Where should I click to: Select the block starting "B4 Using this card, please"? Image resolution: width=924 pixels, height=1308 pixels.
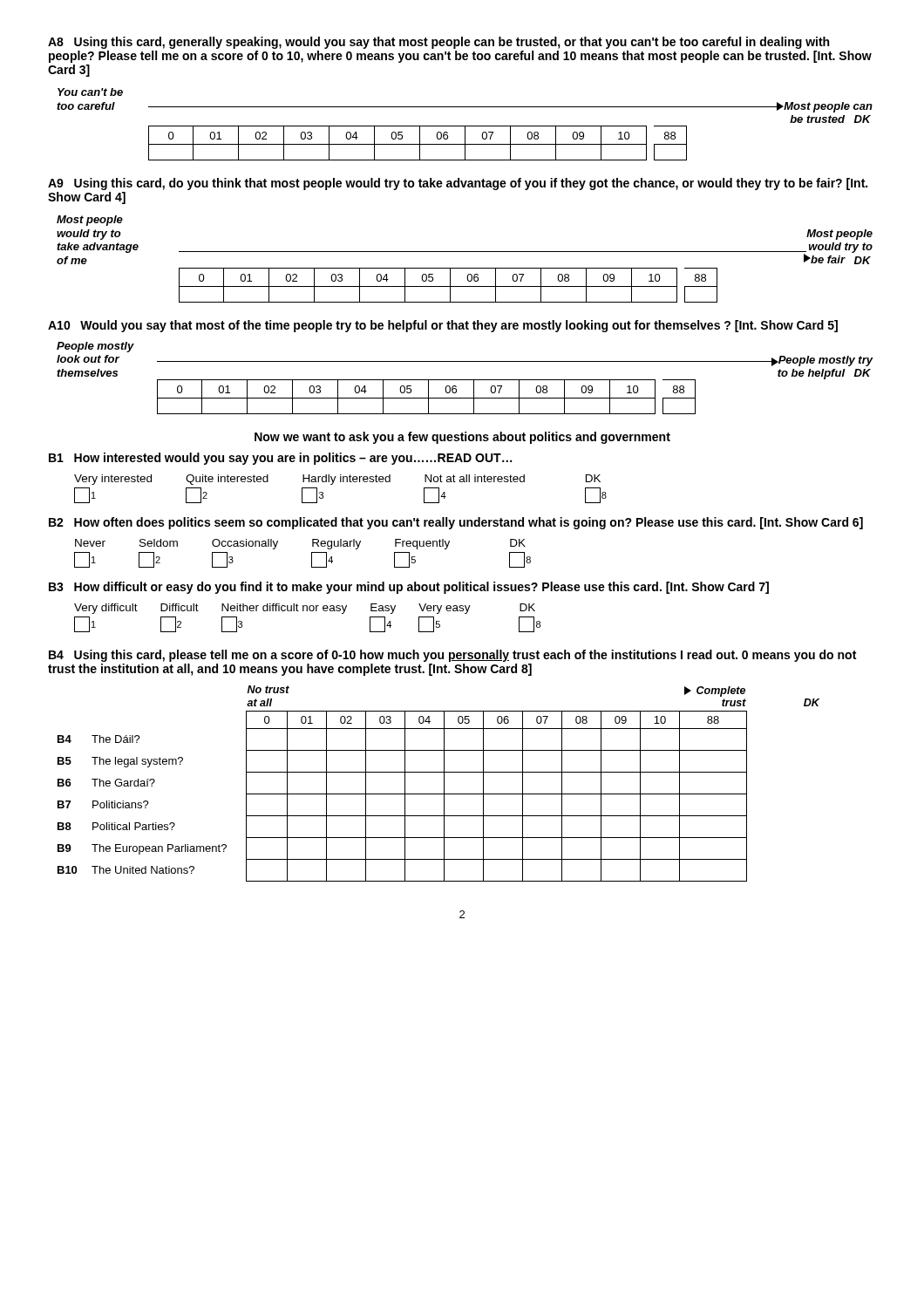tap(452, 662)
